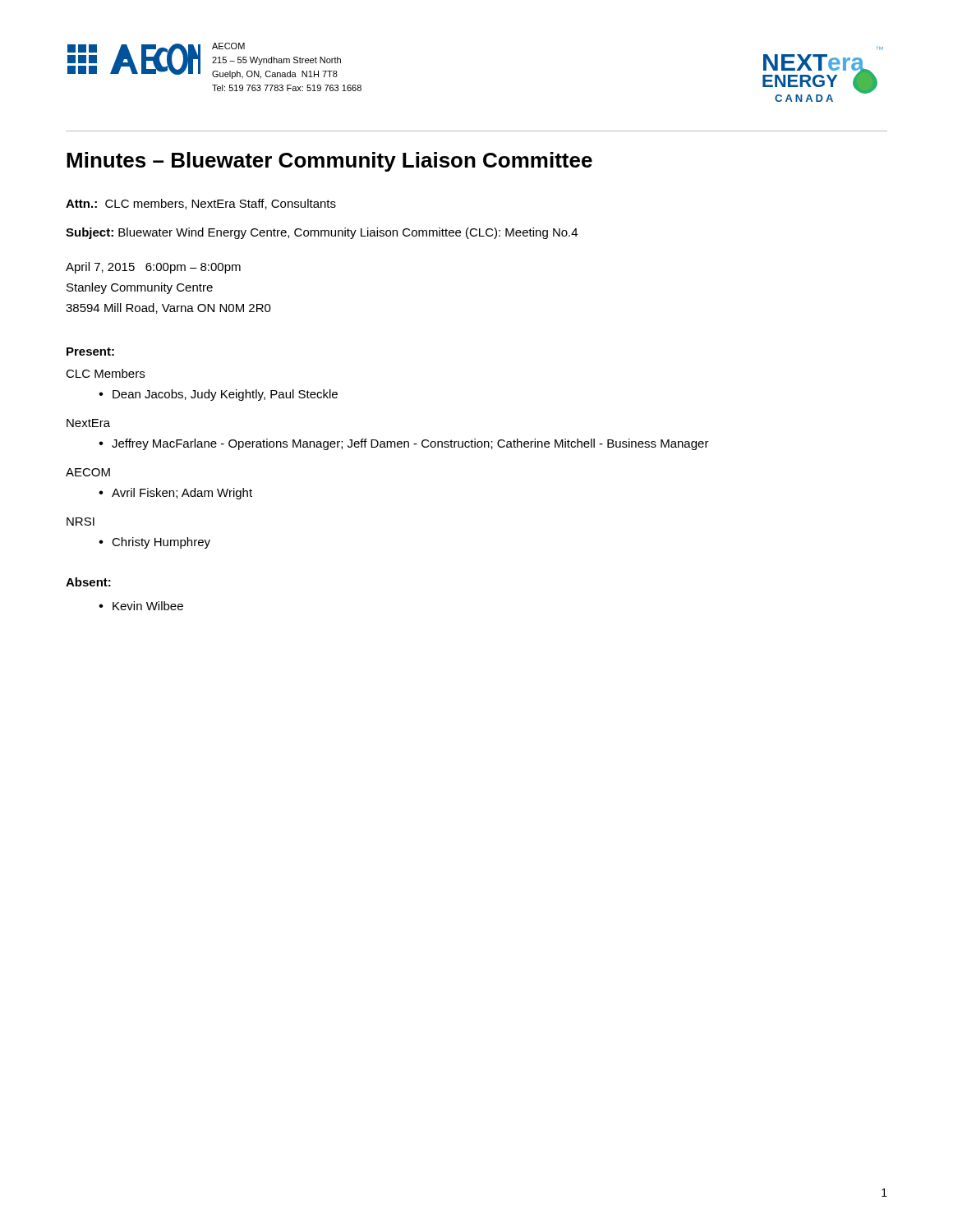Click on the text with the text "CLC Members"
The height and width of the screenshot is (1232, 953).
pos(105,373)
